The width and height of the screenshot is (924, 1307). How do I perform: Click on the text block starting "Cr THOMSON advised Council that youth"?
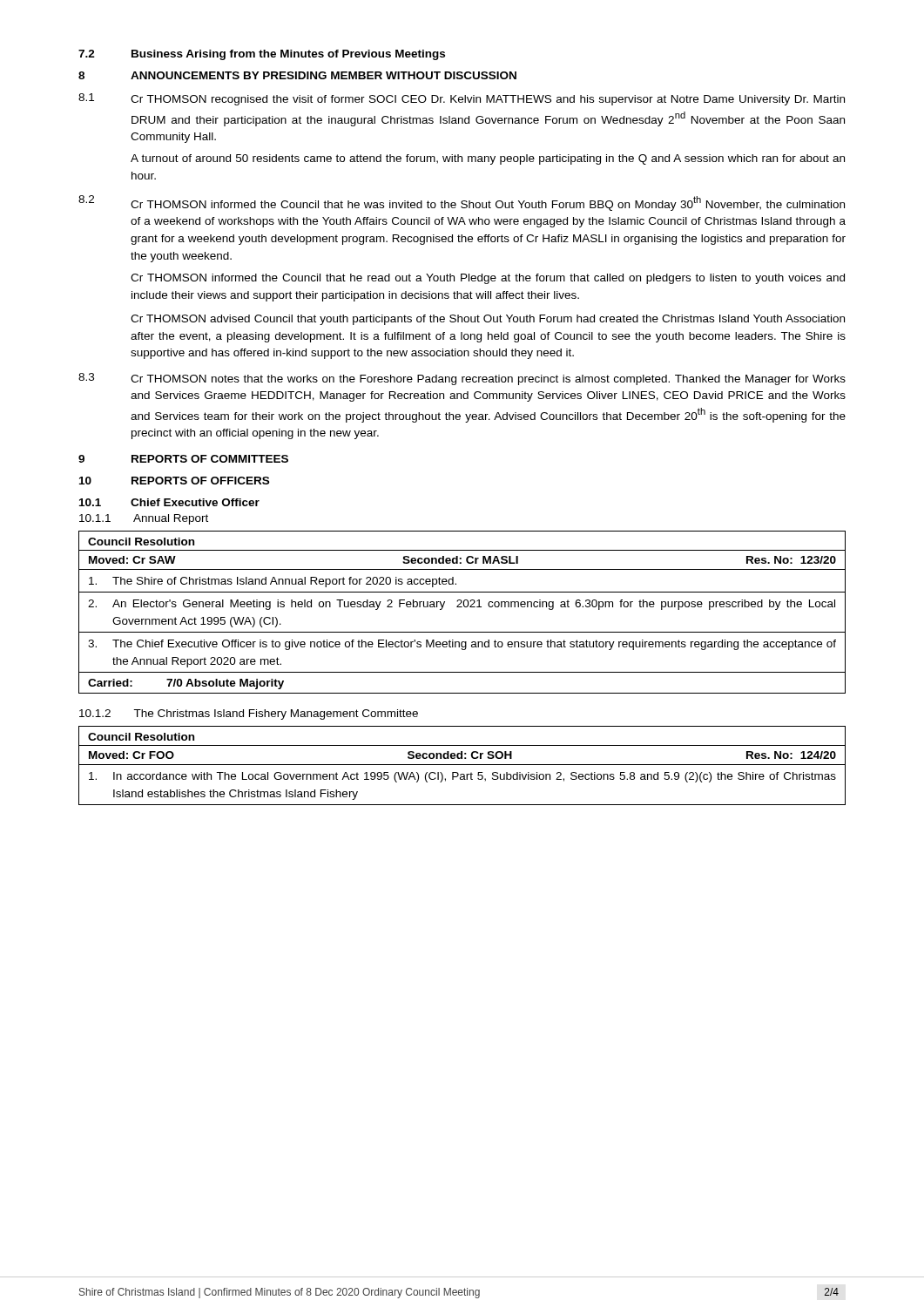[488, 336]
